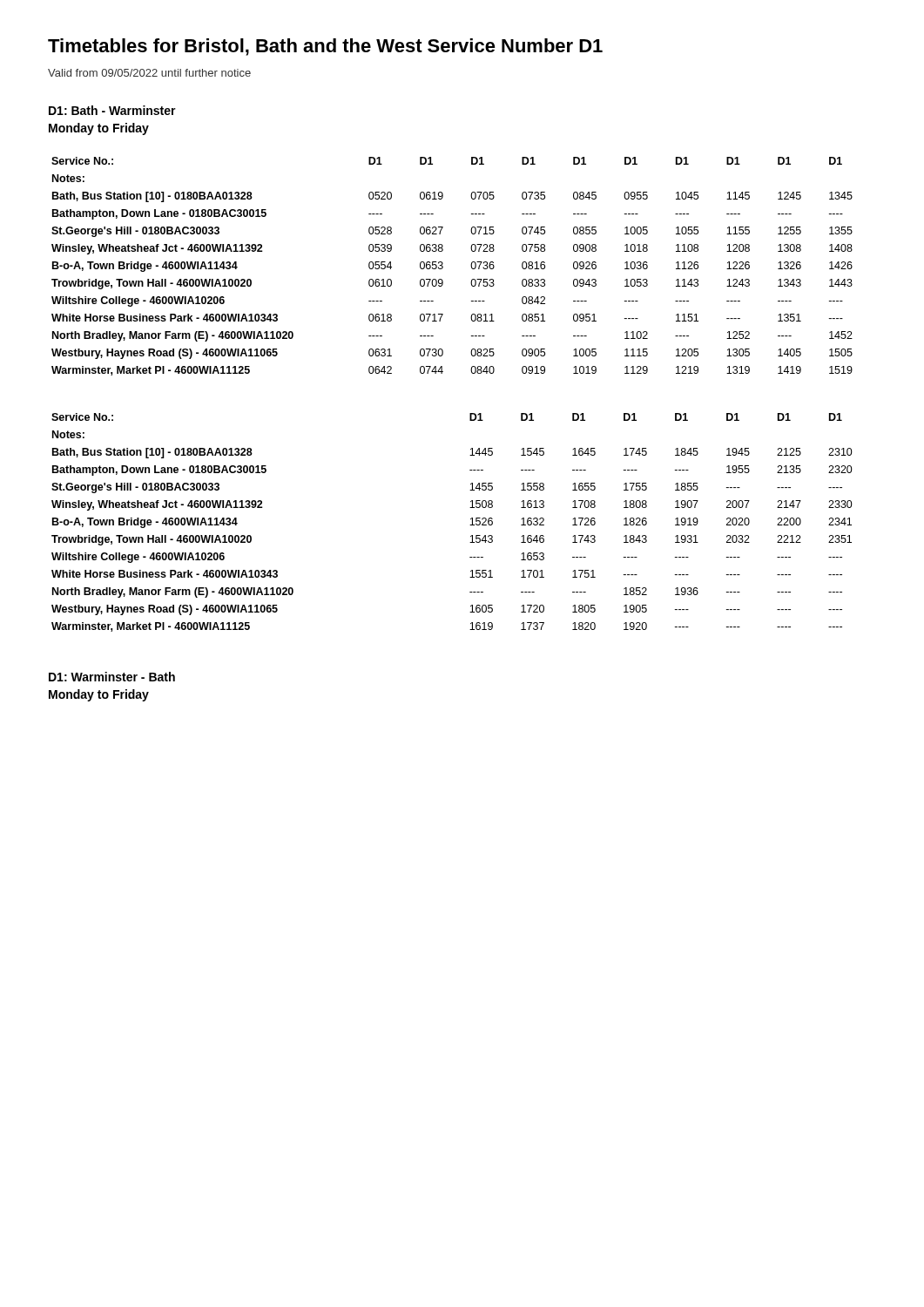Locate the element starting "Valid from 09/05/2022 until further notice"

149,73
